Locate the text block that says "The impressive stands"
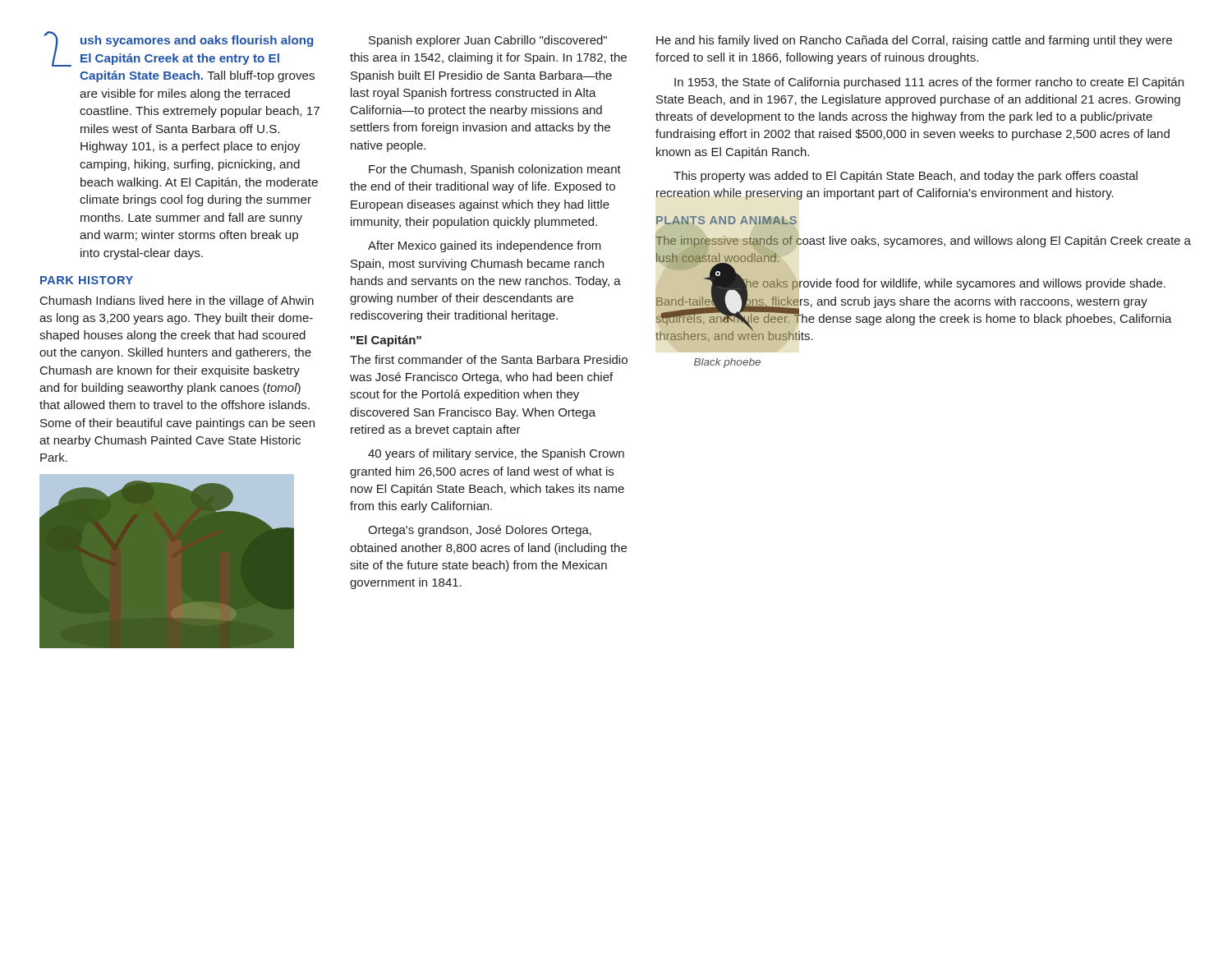1232x953 pixels. point(924,249)
